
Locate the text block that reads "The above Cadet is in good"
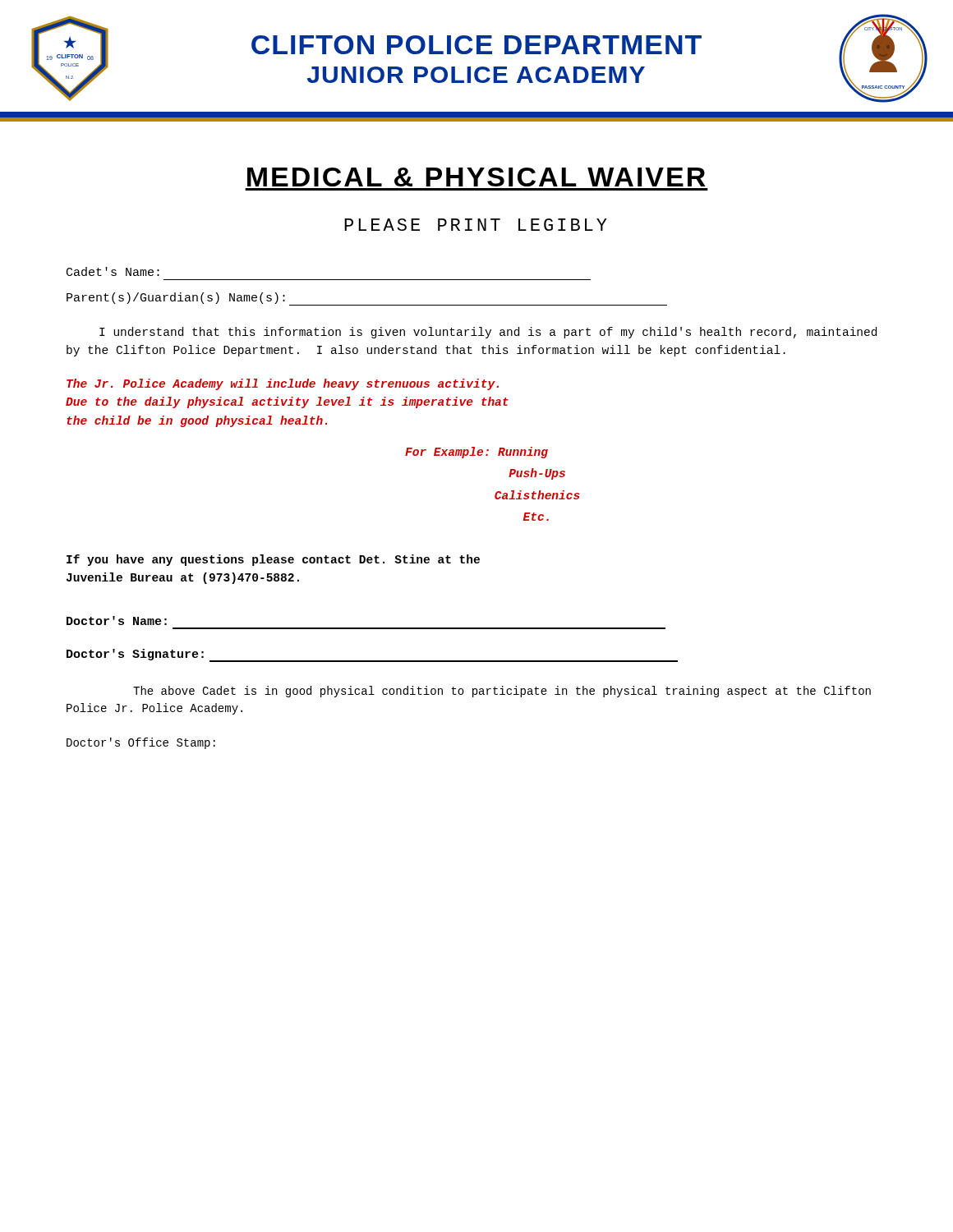(x=469, y=700)
